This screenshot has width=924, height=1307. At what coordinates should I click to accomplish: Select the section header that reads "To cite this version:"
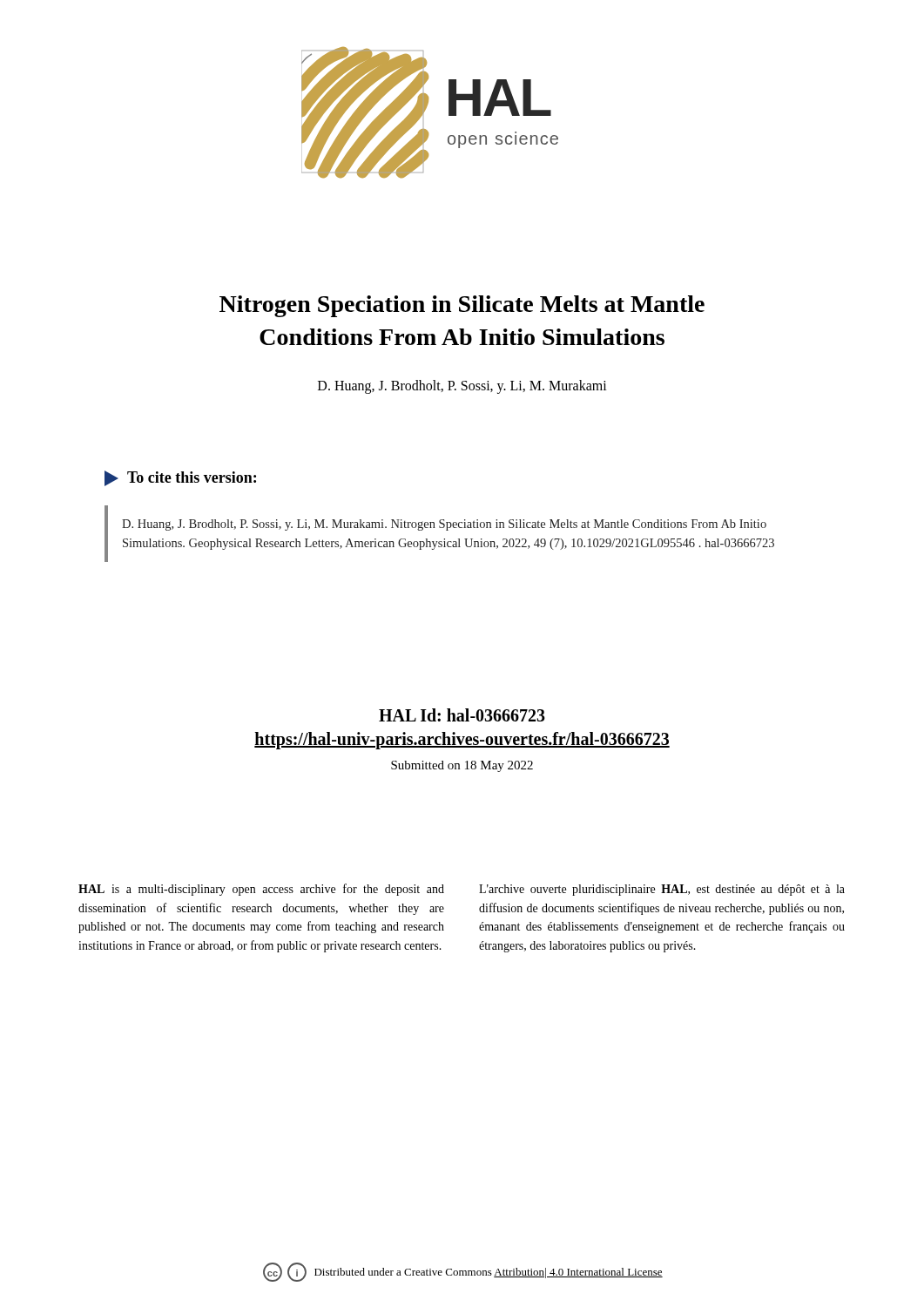pyautogui.click(x=181, y=478)
